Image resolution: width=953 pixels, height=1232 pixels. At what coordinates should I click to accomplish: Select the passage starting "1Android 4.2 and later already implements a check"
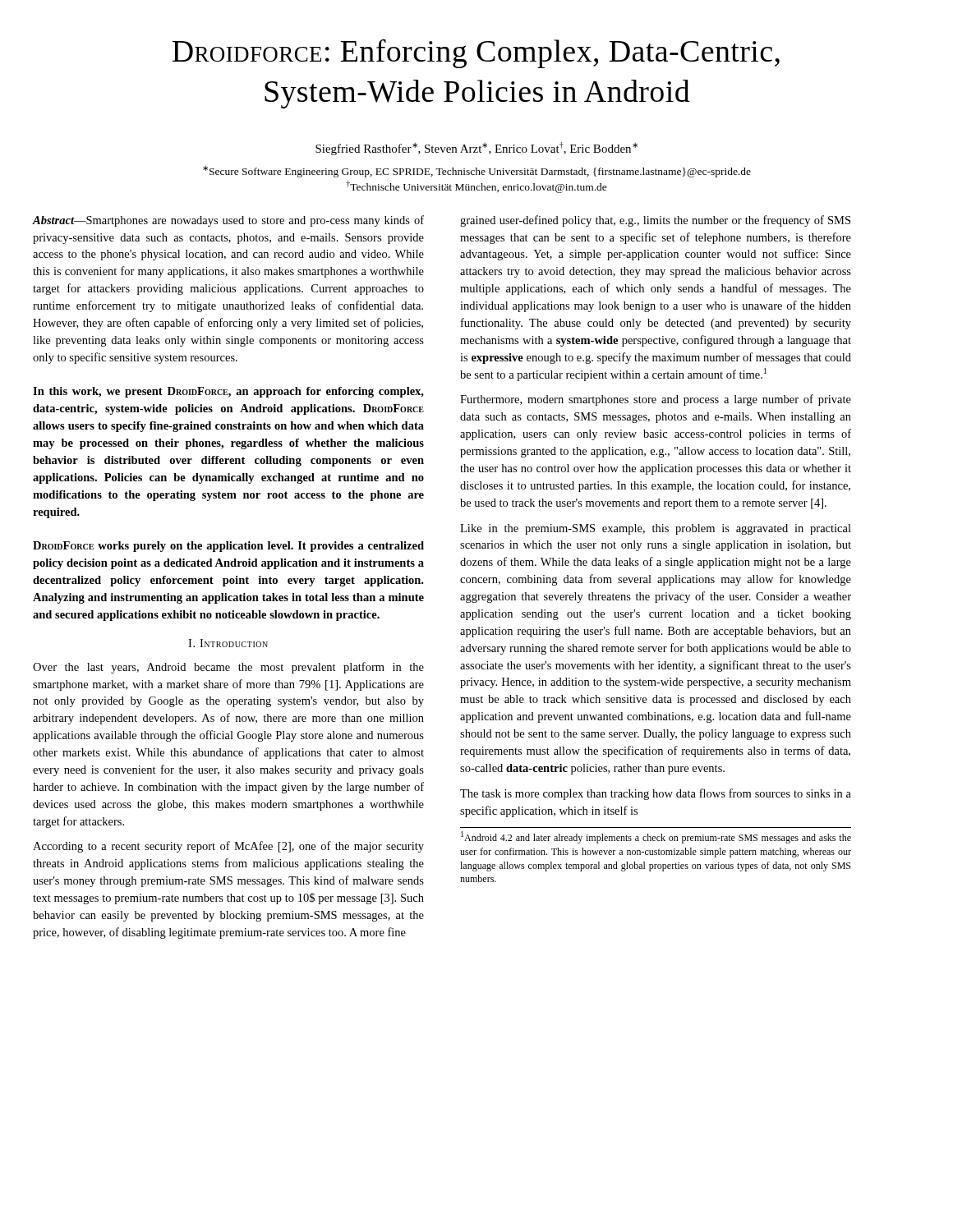tap(656, 857)
